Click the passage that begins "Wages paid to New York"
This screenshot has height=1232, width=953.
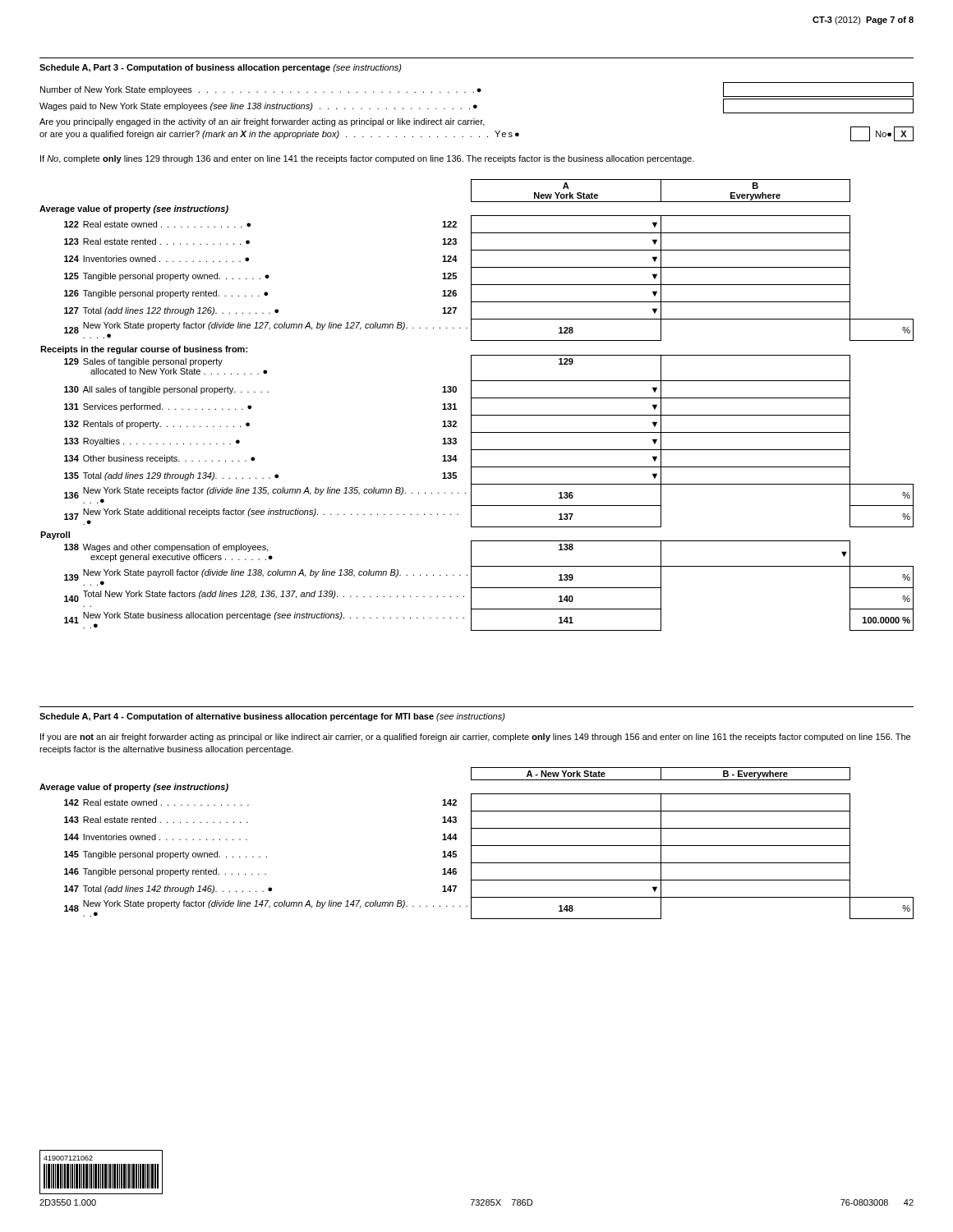click(476, 106)
